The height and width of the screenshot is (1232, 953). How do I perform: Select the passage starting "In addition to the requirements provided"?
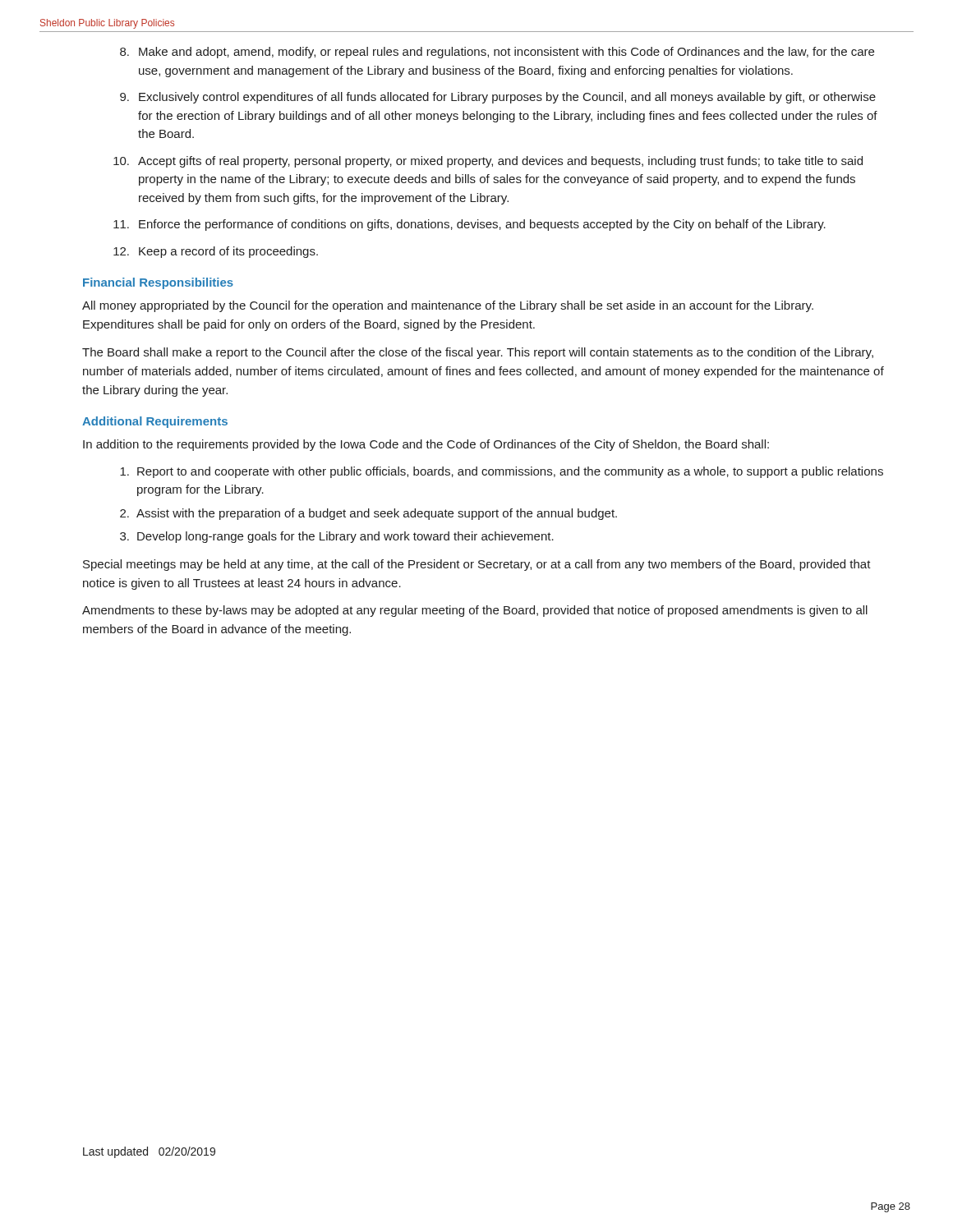pos(426,444)
